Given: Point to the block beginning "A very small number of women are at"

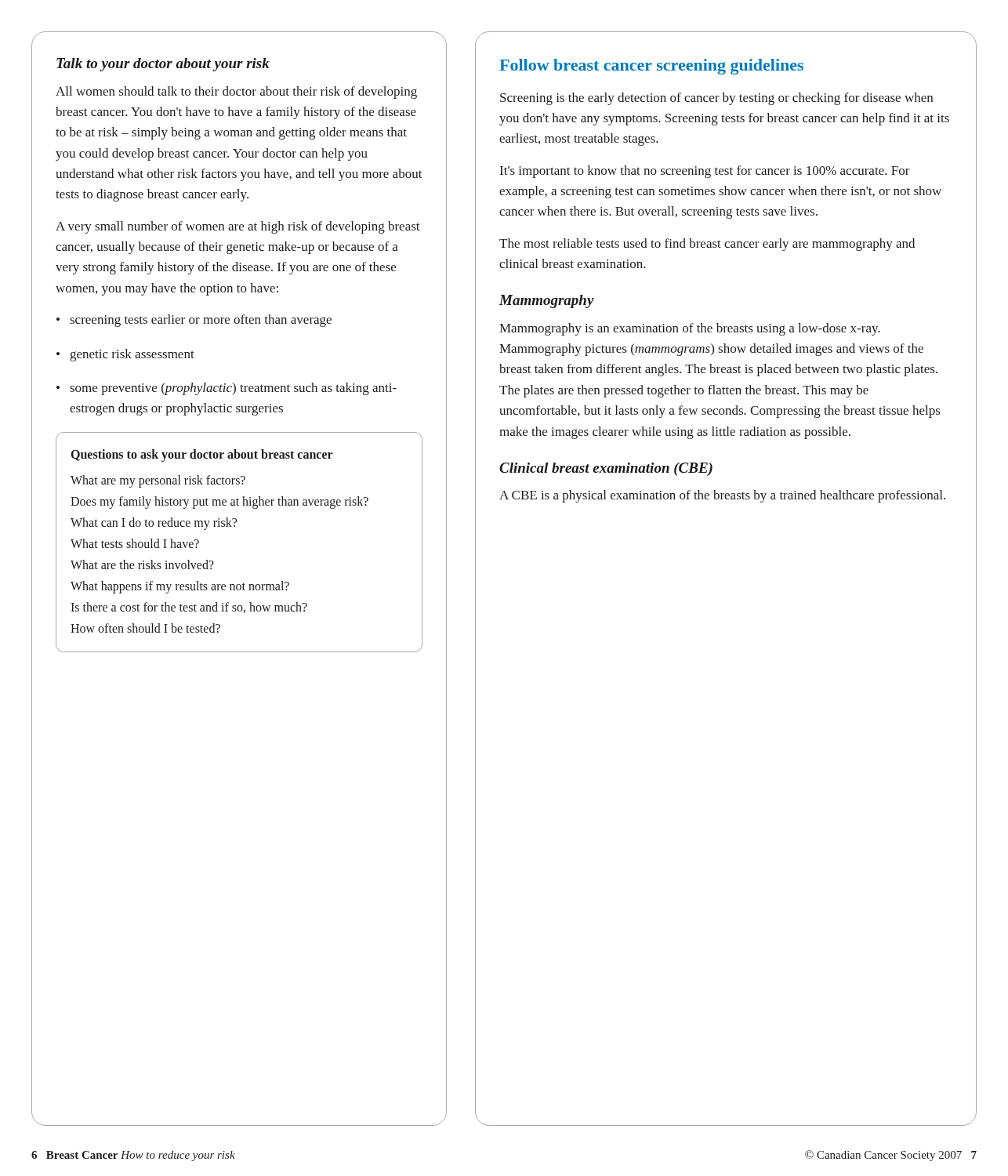Looking at the screenshot, I should point(239,257).
